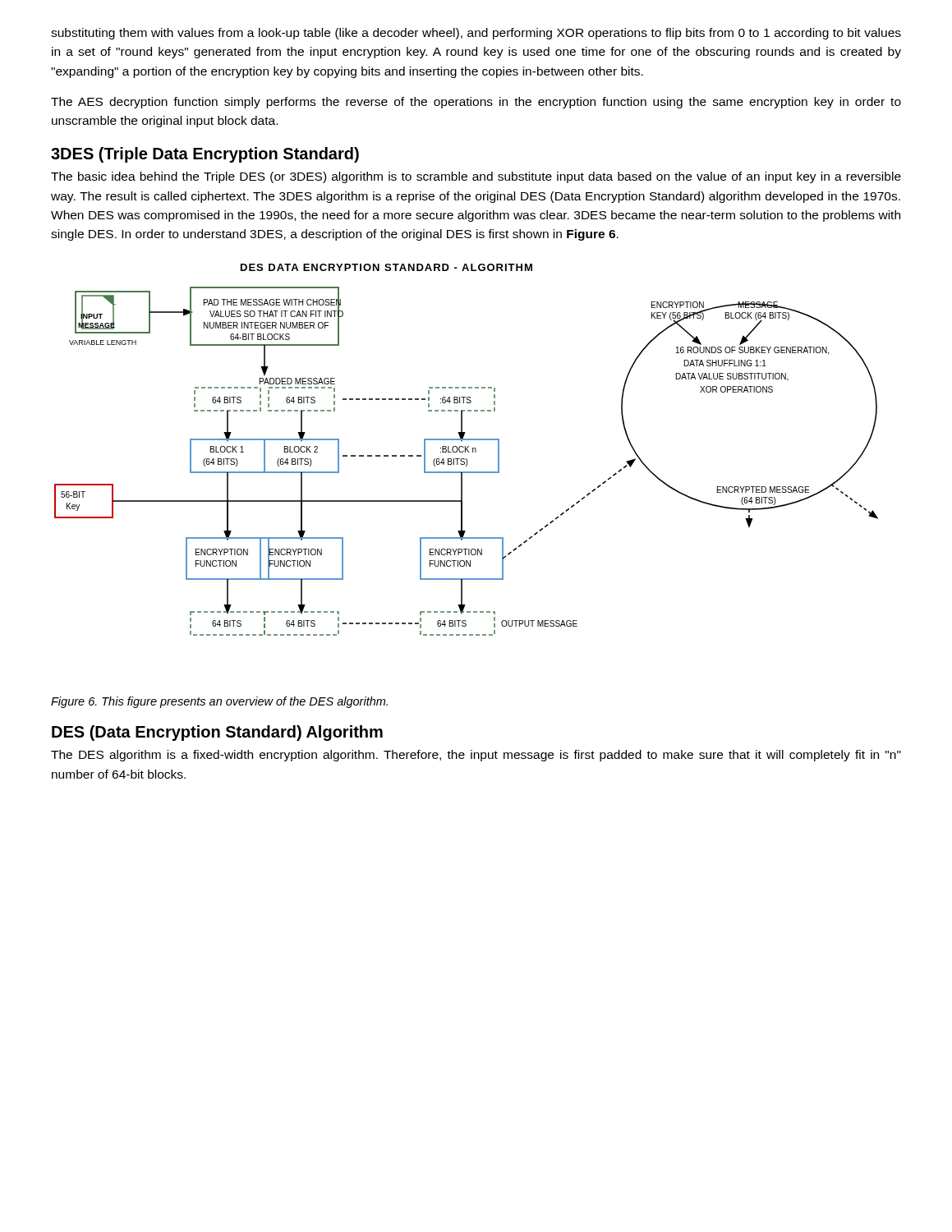
Task: Point to the passage starting "The DES algorithm"
Action: [476, 764]
